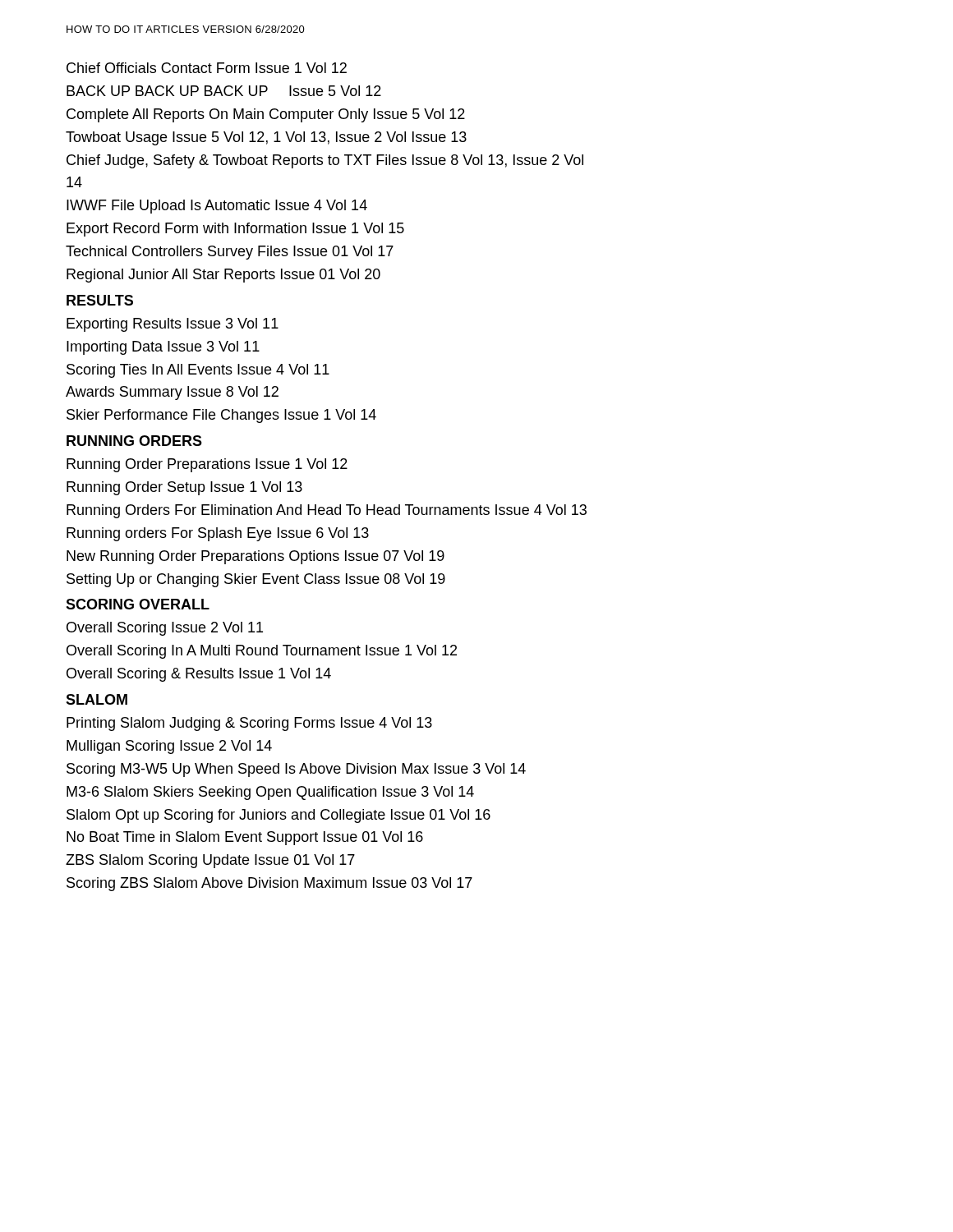Viewport: 953px width, 1232px height.
Task: Point to the element starting "Mulligan Scoring Issue 2 Vol 14"
Action: point(169,746)
